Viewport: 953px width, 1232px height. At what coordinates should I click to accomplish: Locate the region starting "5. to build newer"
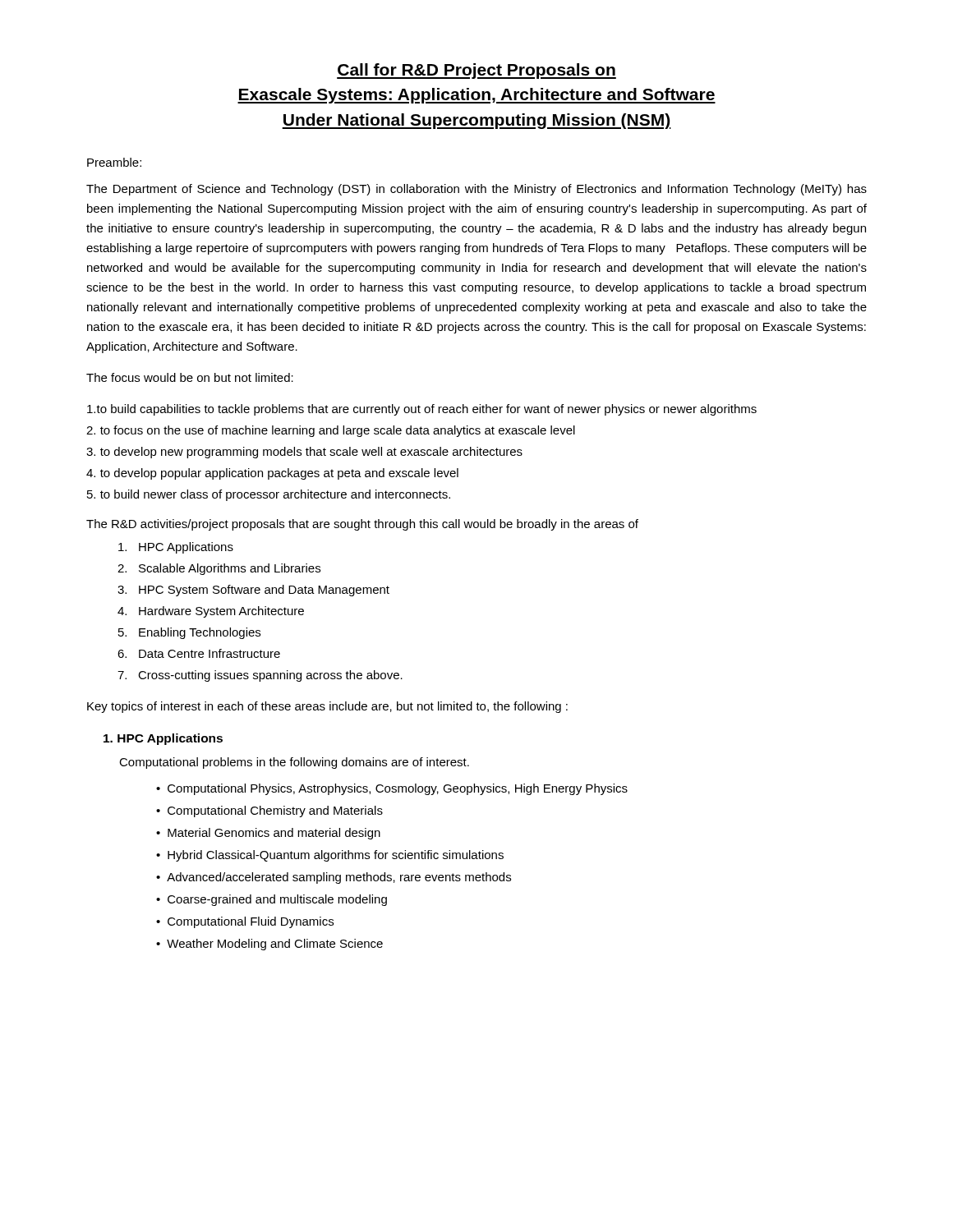pos(269,494)
